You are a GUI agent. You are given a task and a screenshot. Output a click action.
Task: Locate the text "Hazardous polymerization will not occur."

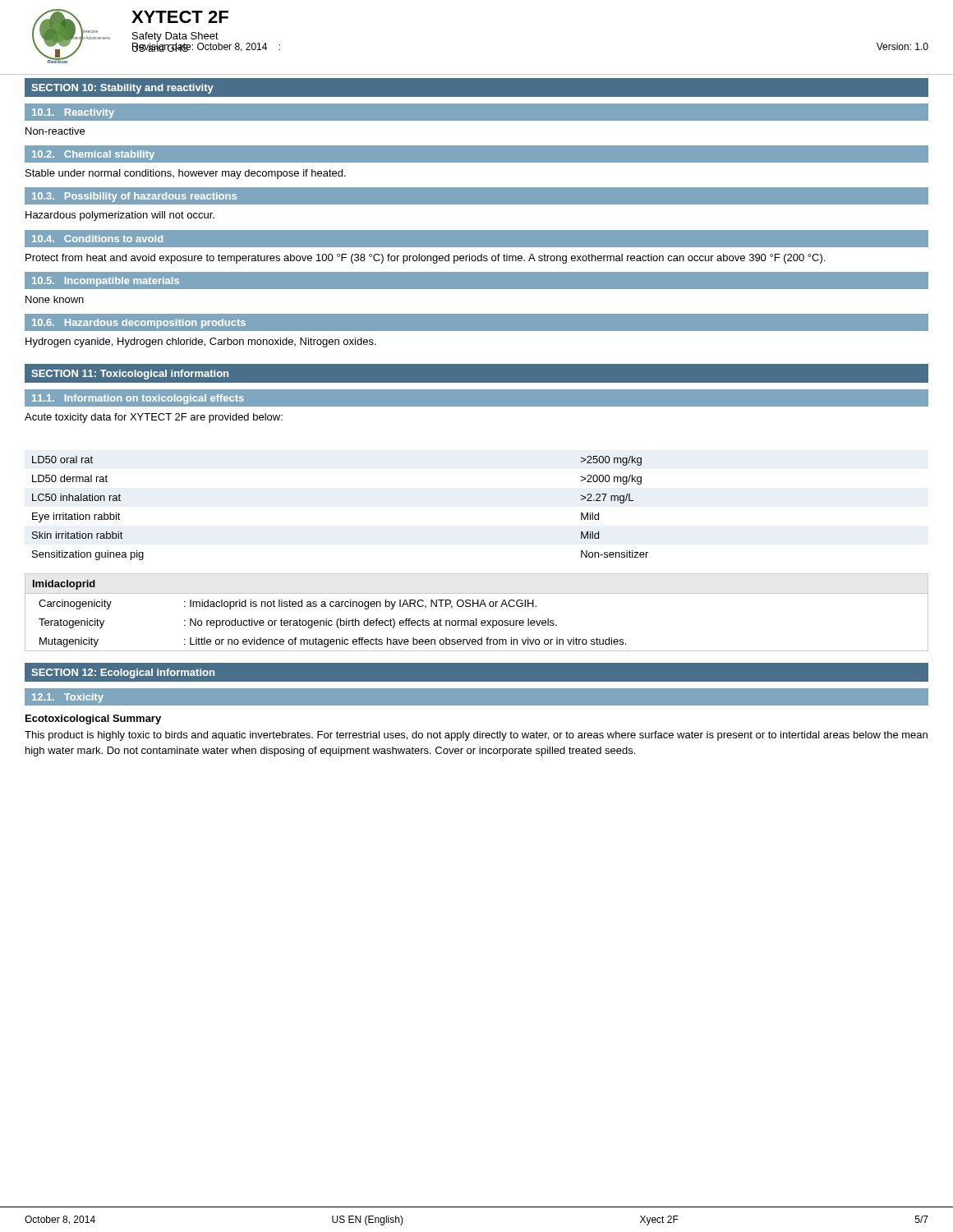[120, 215]
